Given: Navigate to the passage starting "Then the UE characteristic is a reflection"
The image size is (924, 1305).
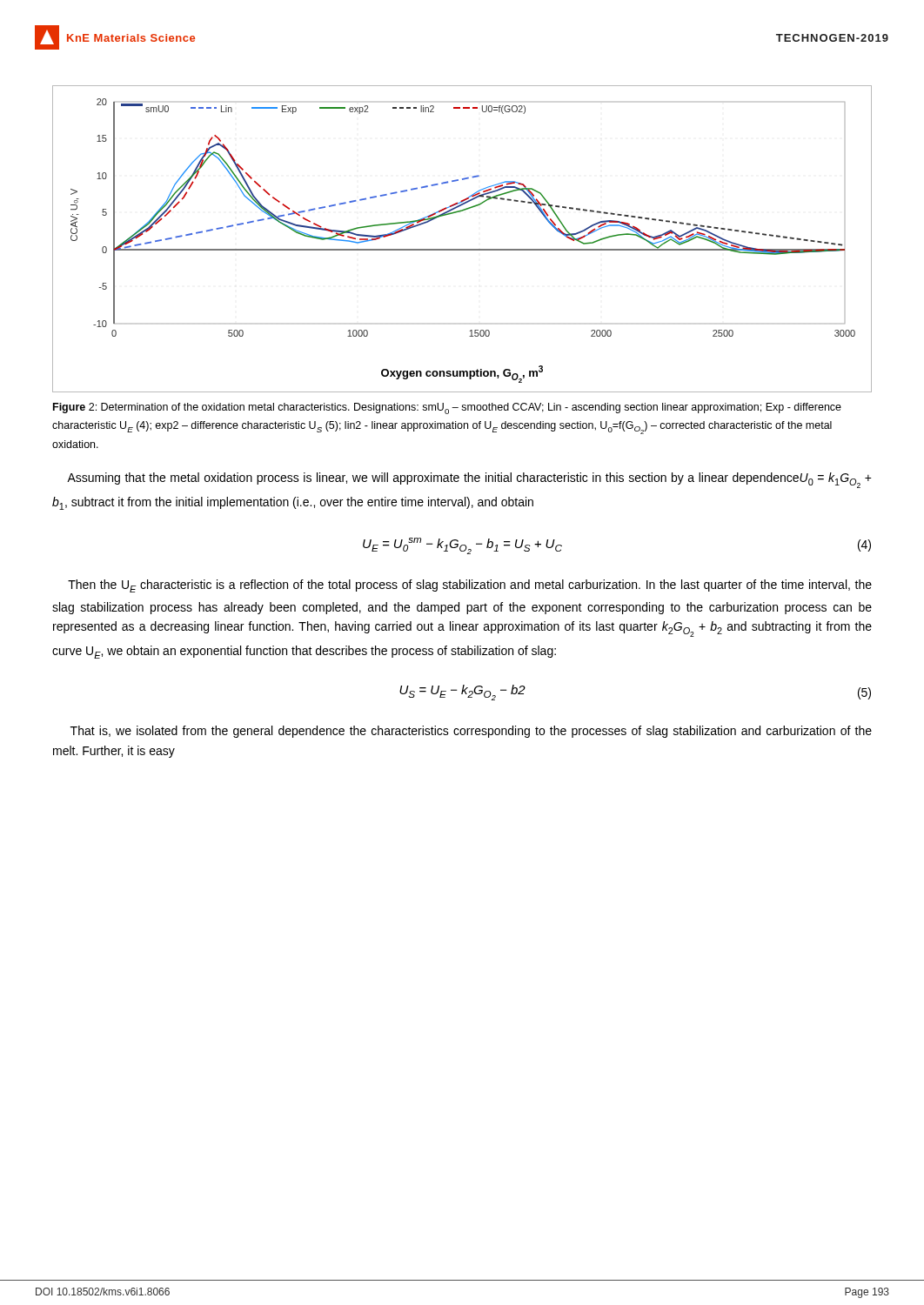Looking at the screenshot, I should pyautogui.click(x=462, y=619).
